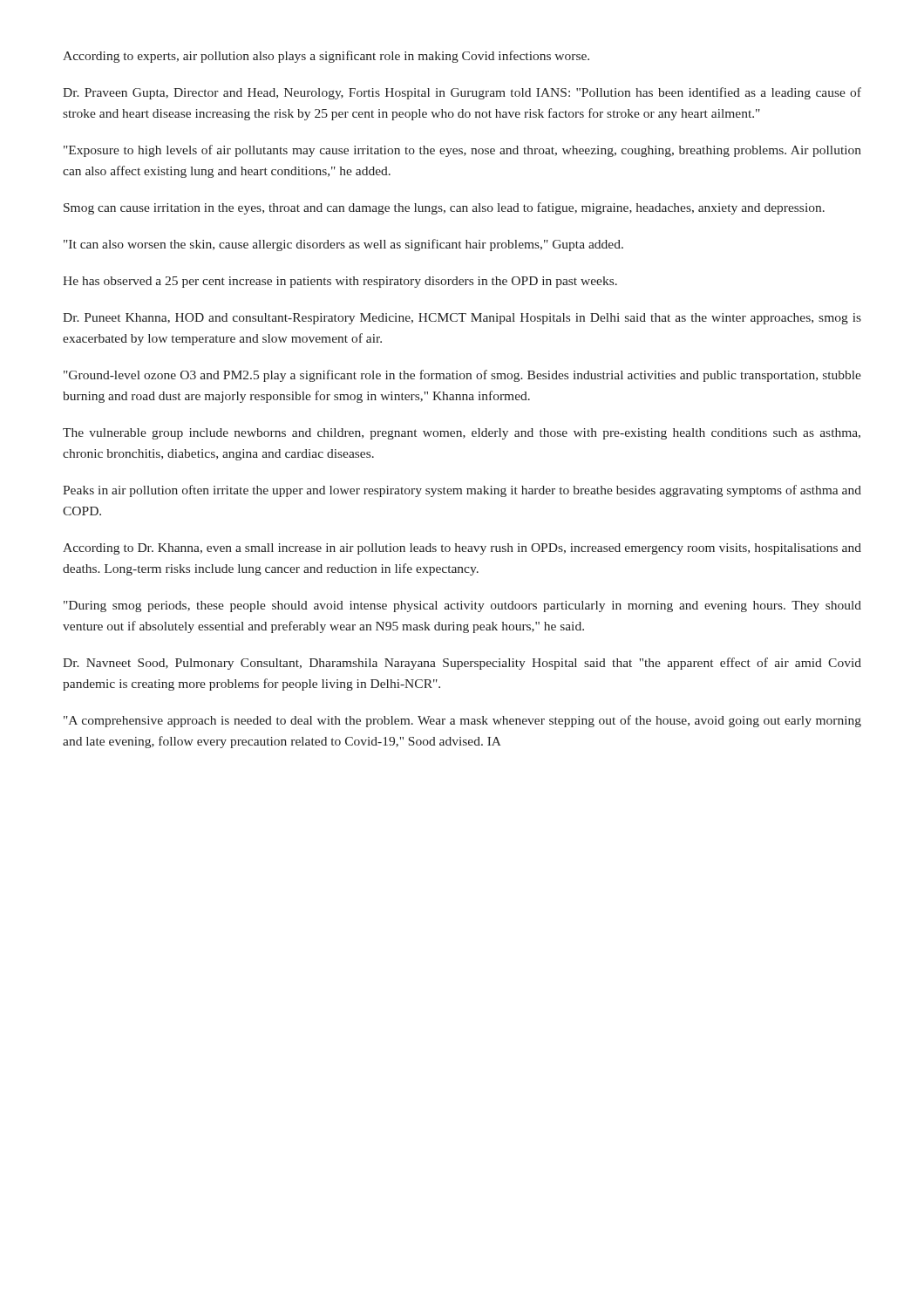Viewport: 924px width, 1308px height.
Task: Point to the block starting "Peaks in air"
Action: pos(462,500)
